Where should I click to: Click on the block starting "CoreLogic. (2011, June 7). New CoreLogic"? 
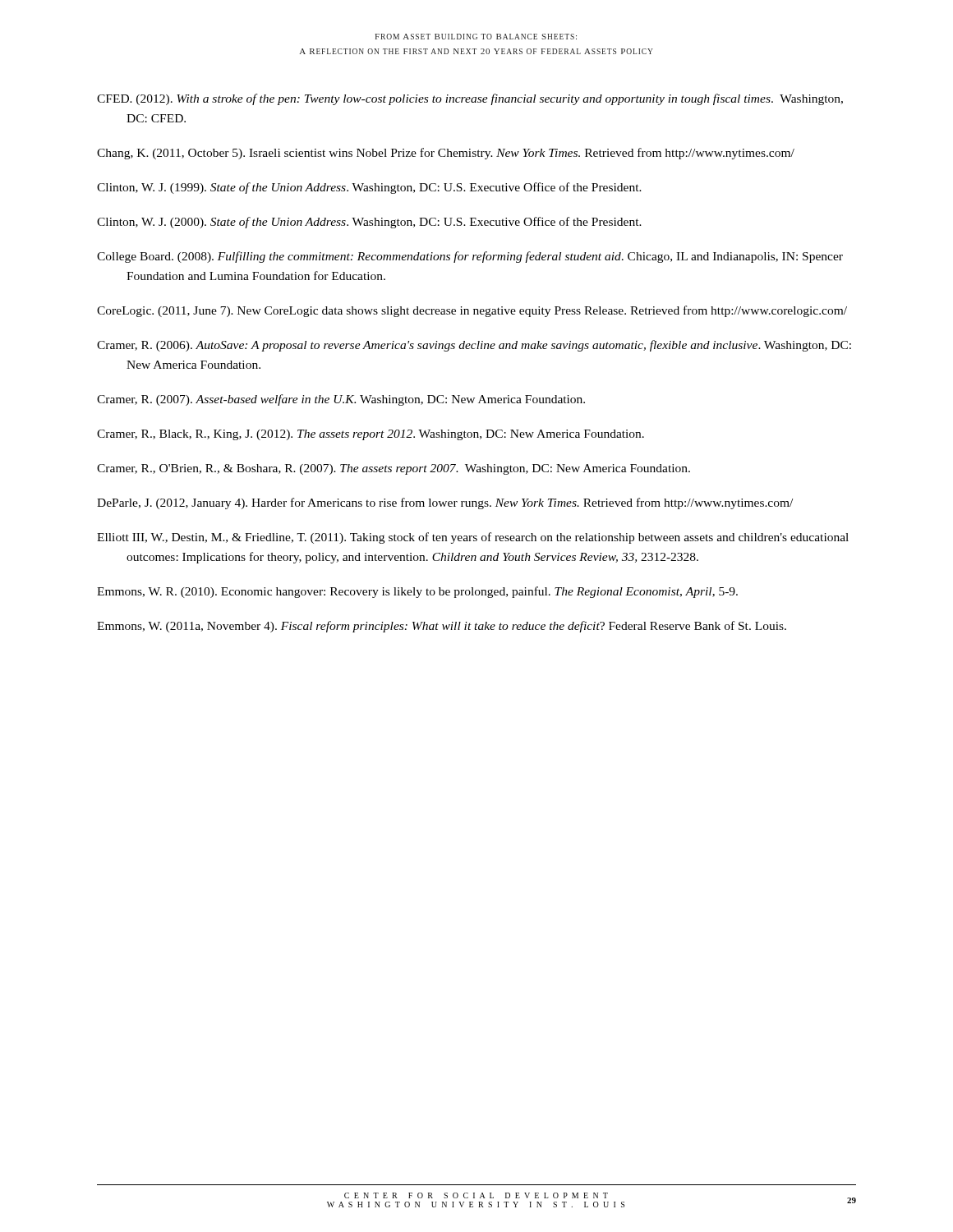(476, 311)
